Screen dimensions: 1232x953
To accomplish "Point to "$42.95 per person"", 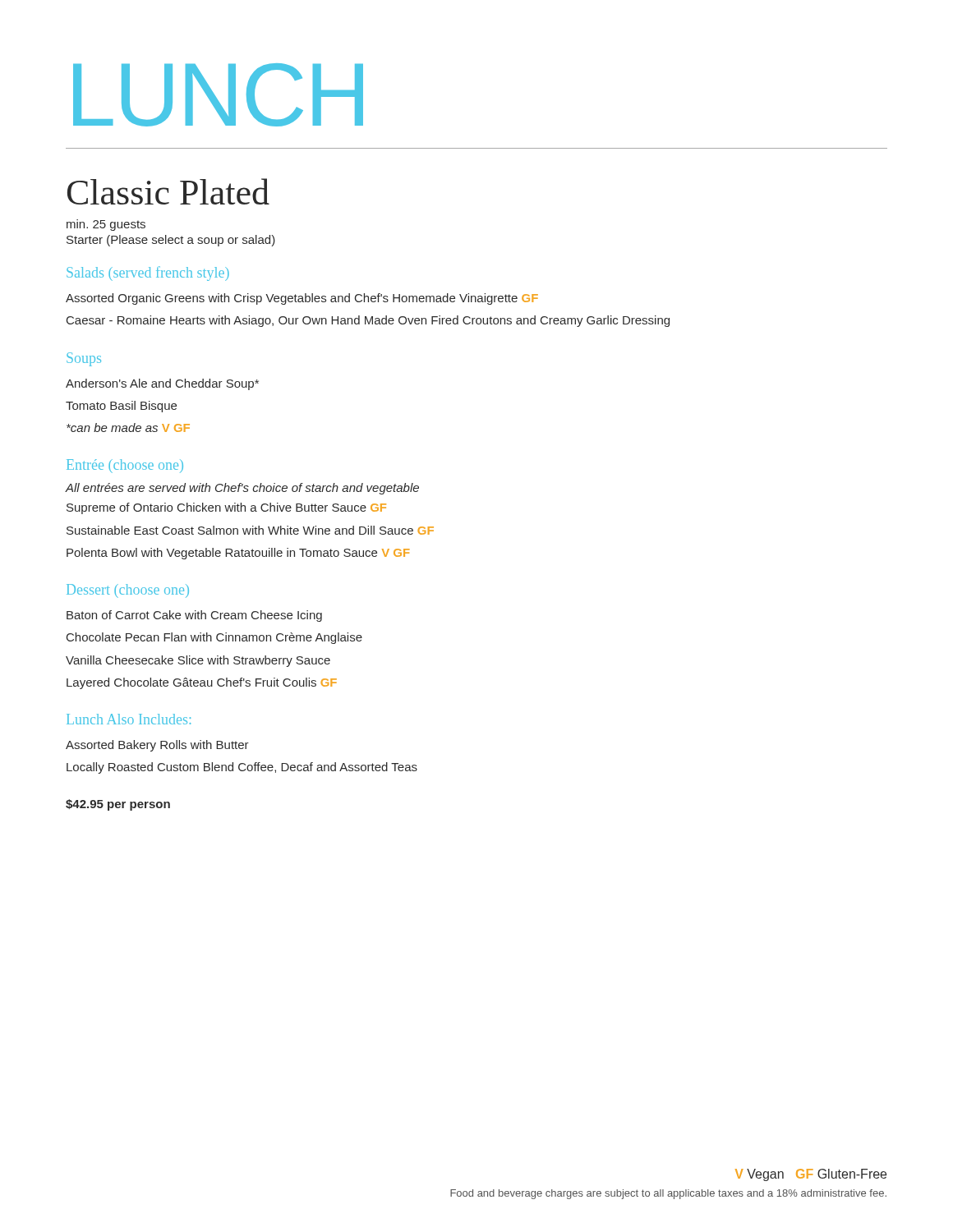I will 118,805.
